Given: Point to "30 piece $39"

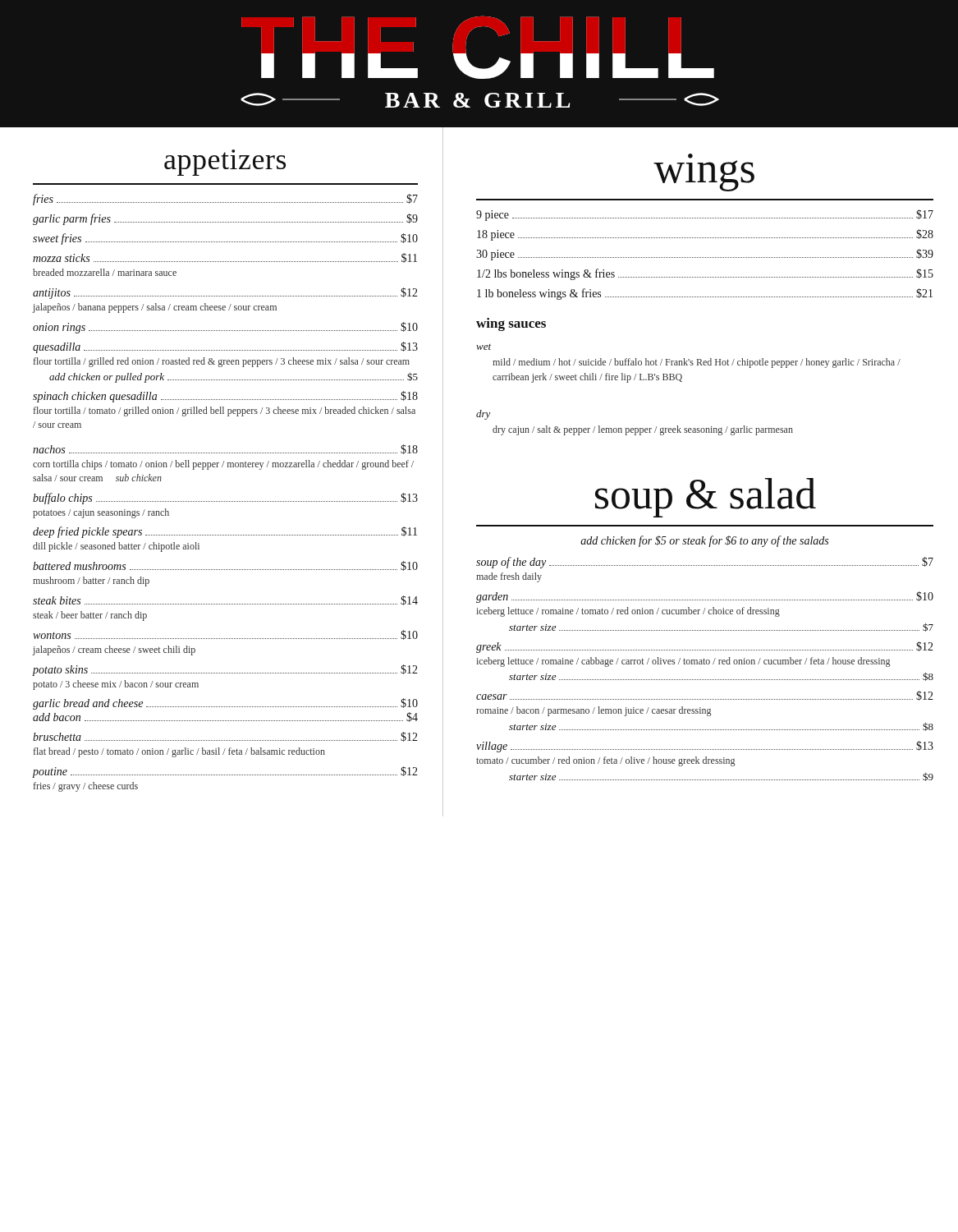Looking at the screenshot, I should [705, 255].
